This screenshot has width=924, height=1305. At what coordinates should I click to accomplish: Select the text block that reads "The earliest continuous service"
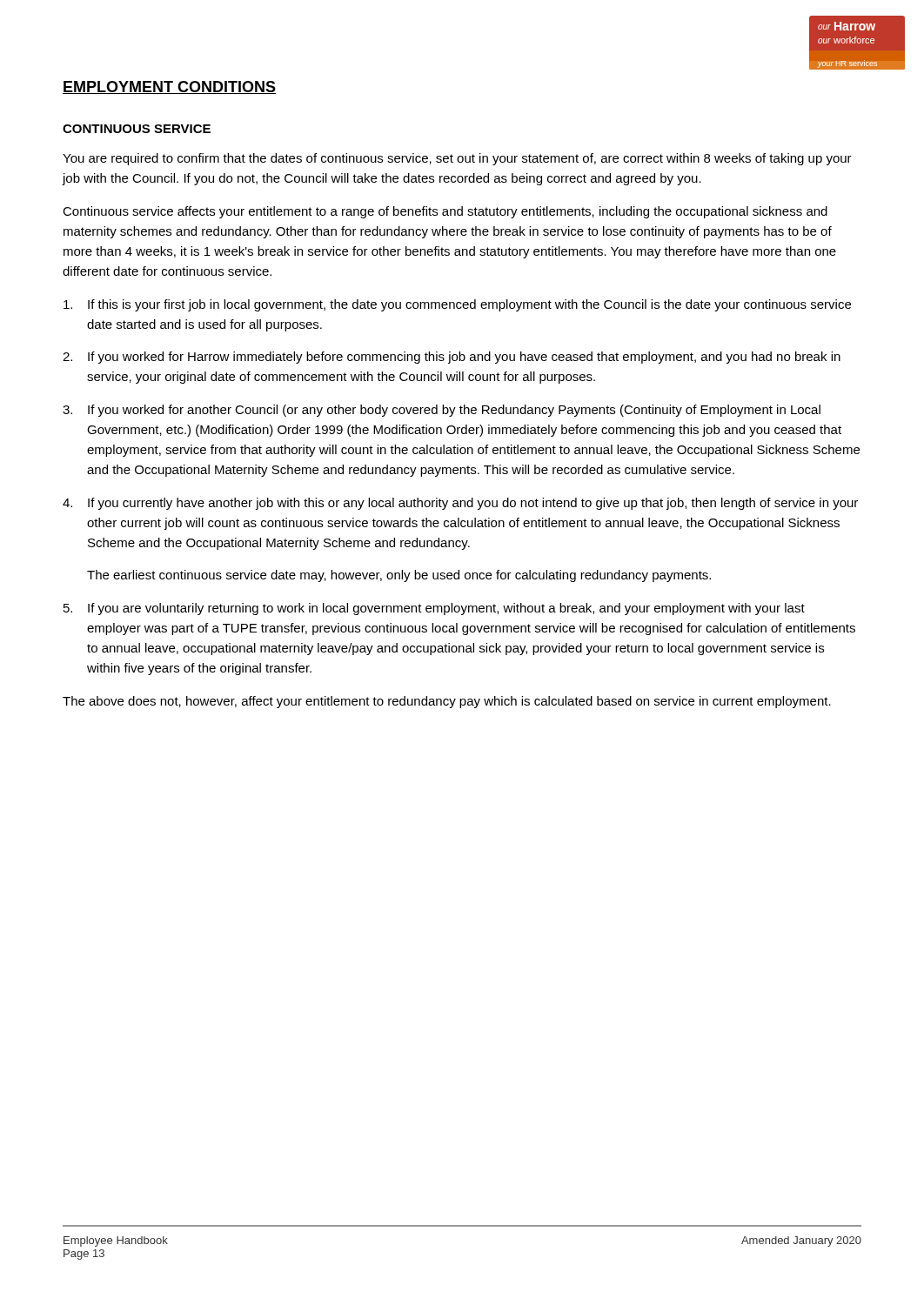400,575
